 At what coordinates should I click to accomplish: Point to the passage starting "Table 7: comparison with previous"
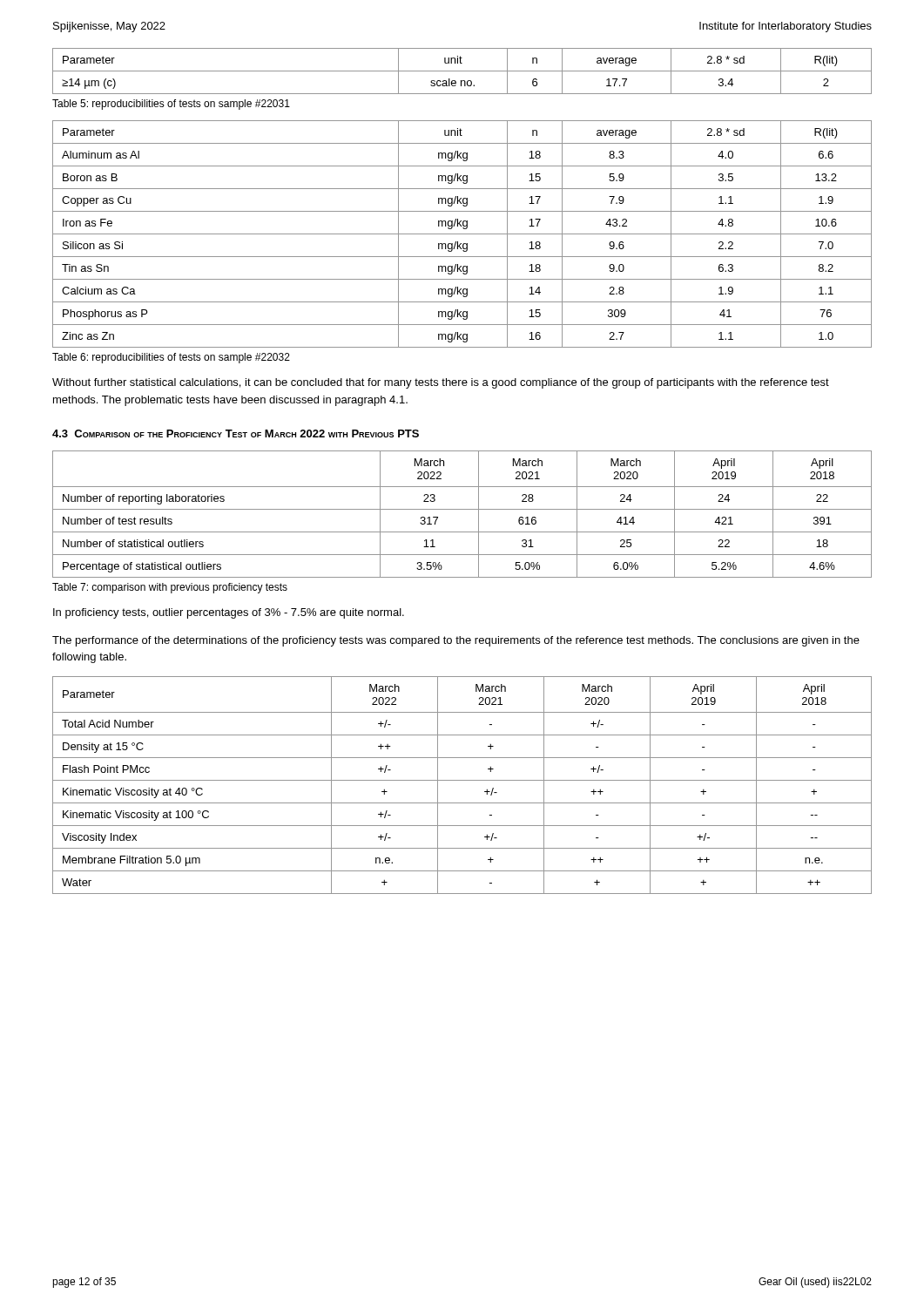(170, 587)
